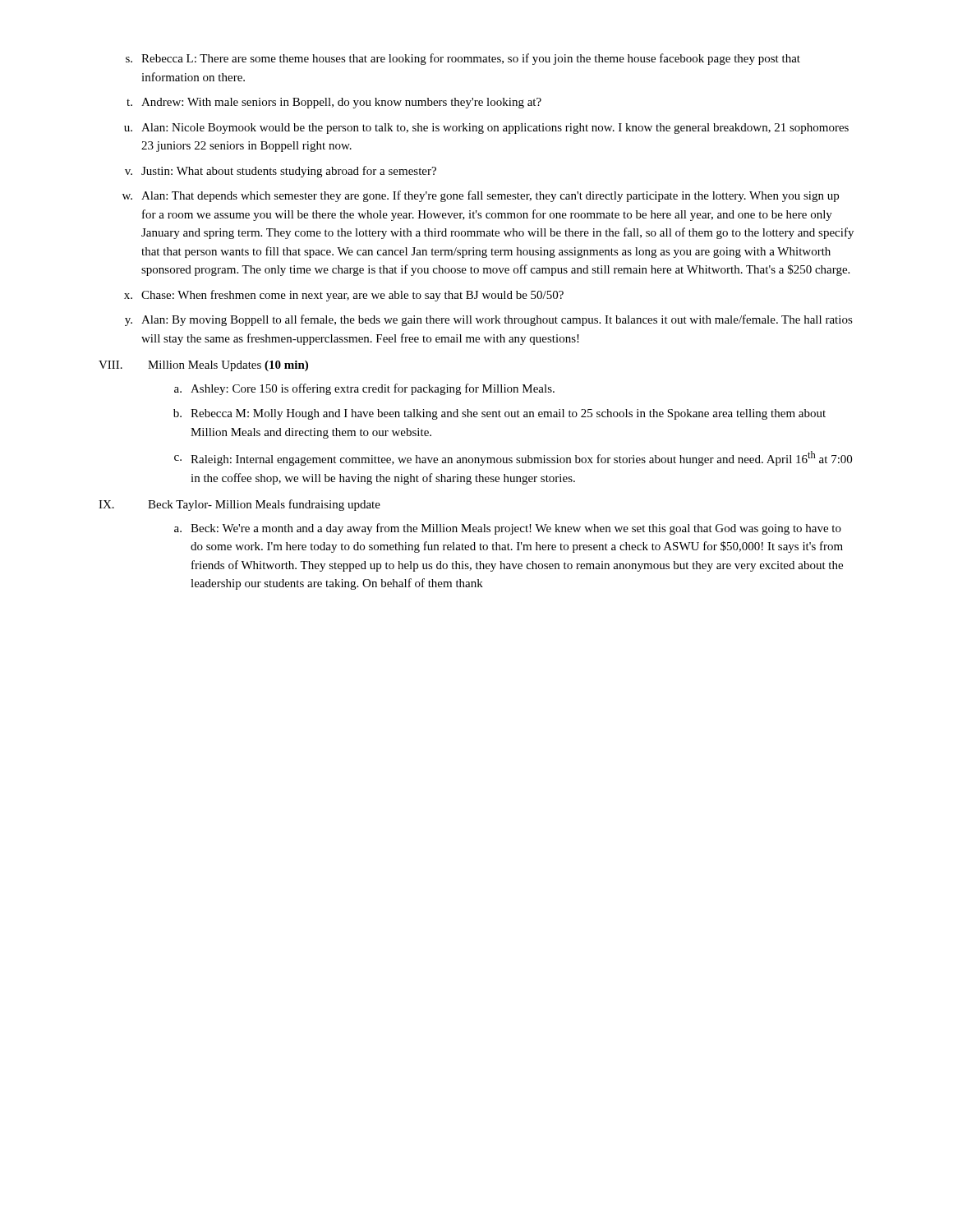Point to the block beginning "a. Ashley: Core 150 is offering"
Image resolution: width=953 pixels, height=1232 pixels.
point(501,388)
